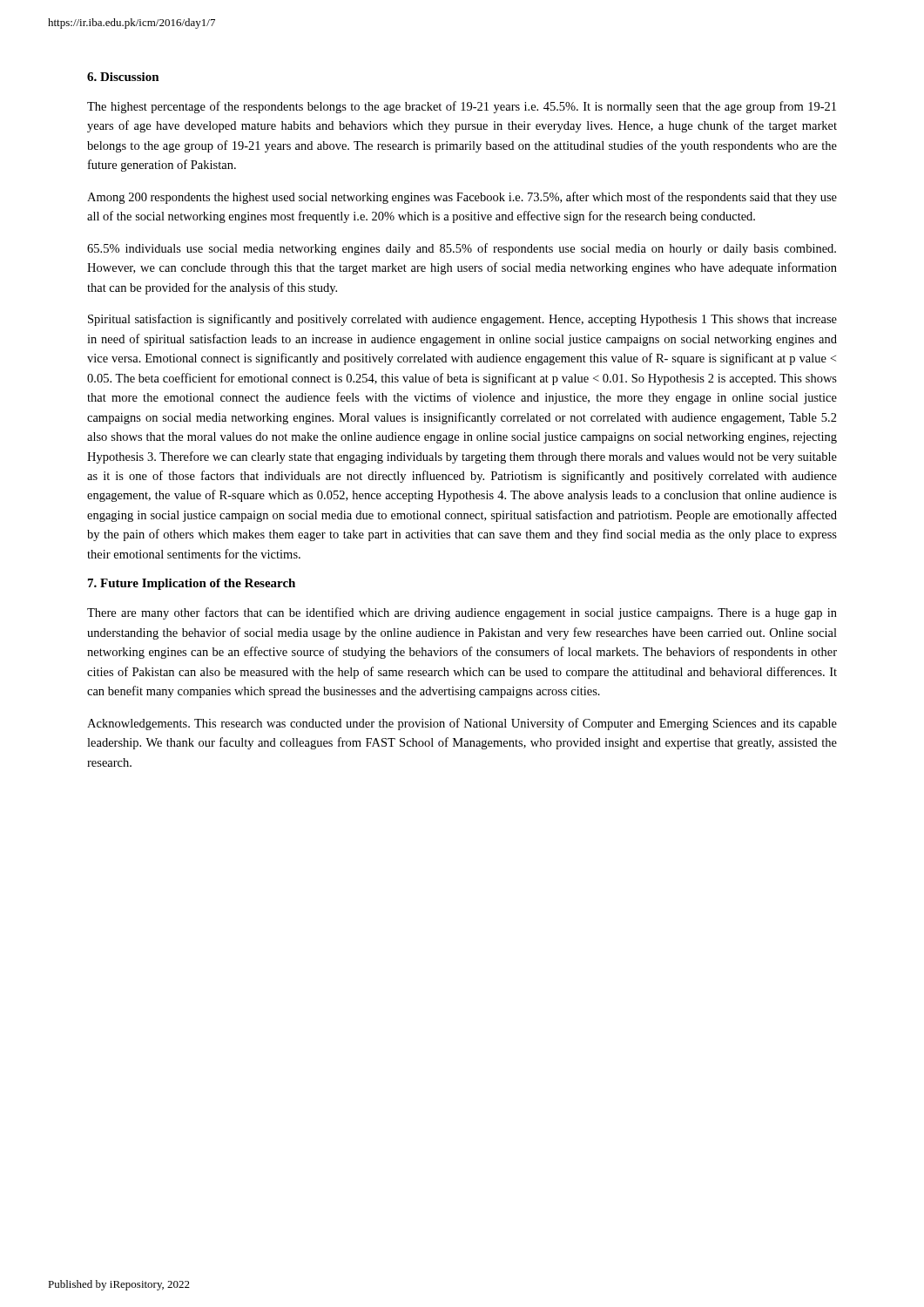Find the block on this page that starts "Among 200 respondents"
This screenshot has width=924, height=1307.
point(462,207)
